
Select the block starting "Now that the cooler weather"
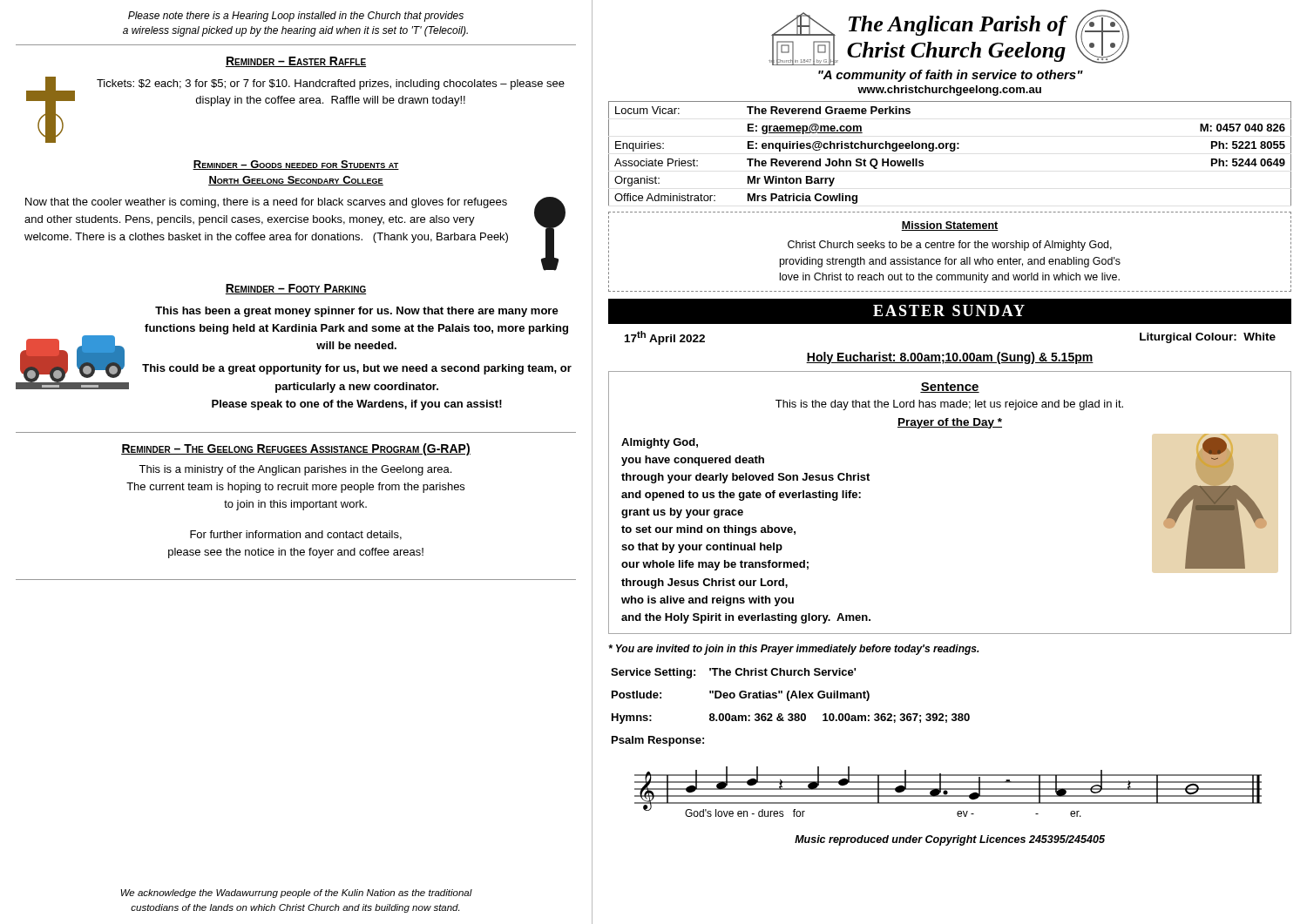click(x=267, y=219)
